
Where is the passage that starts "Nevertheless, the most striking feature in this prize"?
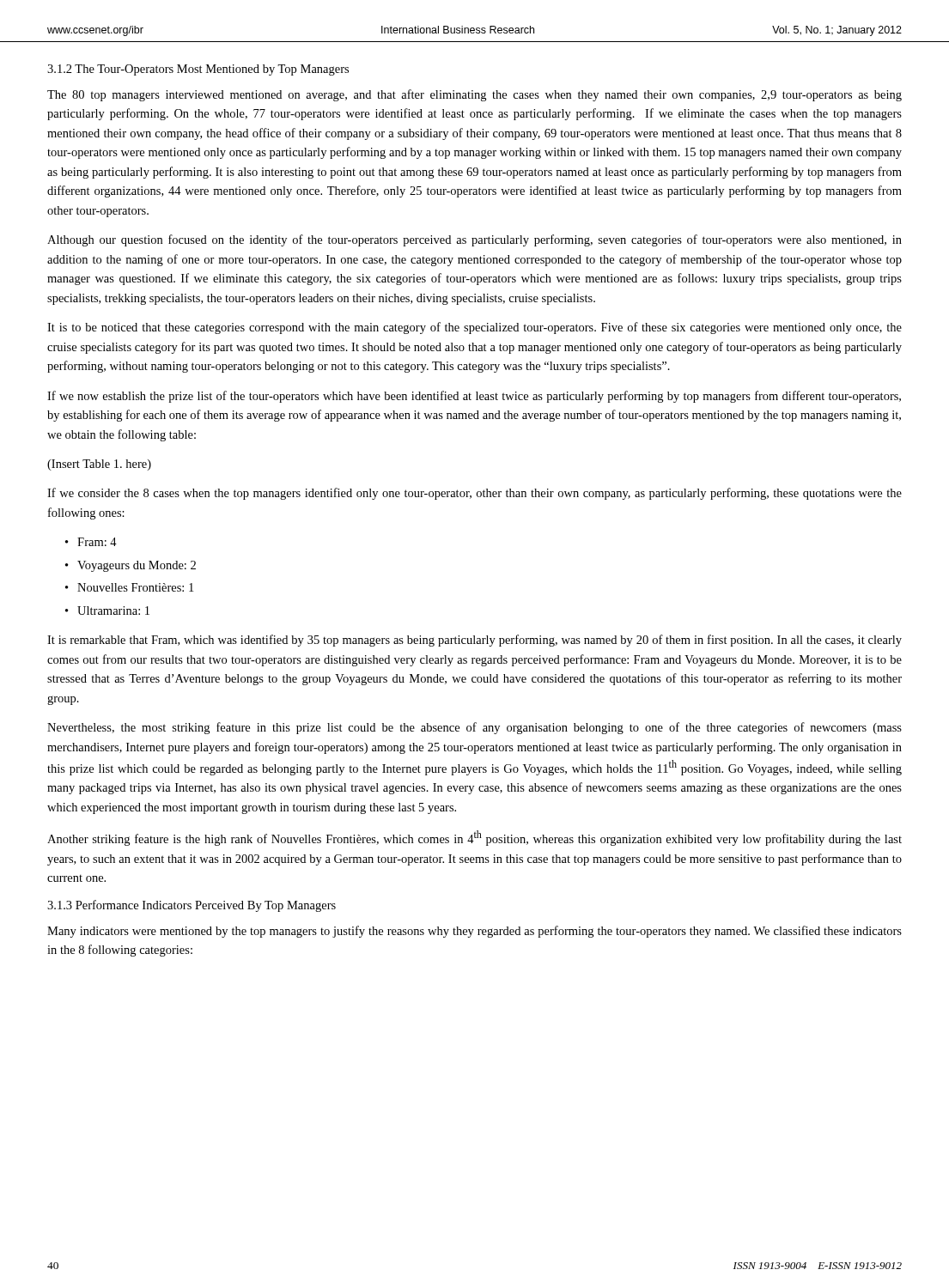coord(474,767)
